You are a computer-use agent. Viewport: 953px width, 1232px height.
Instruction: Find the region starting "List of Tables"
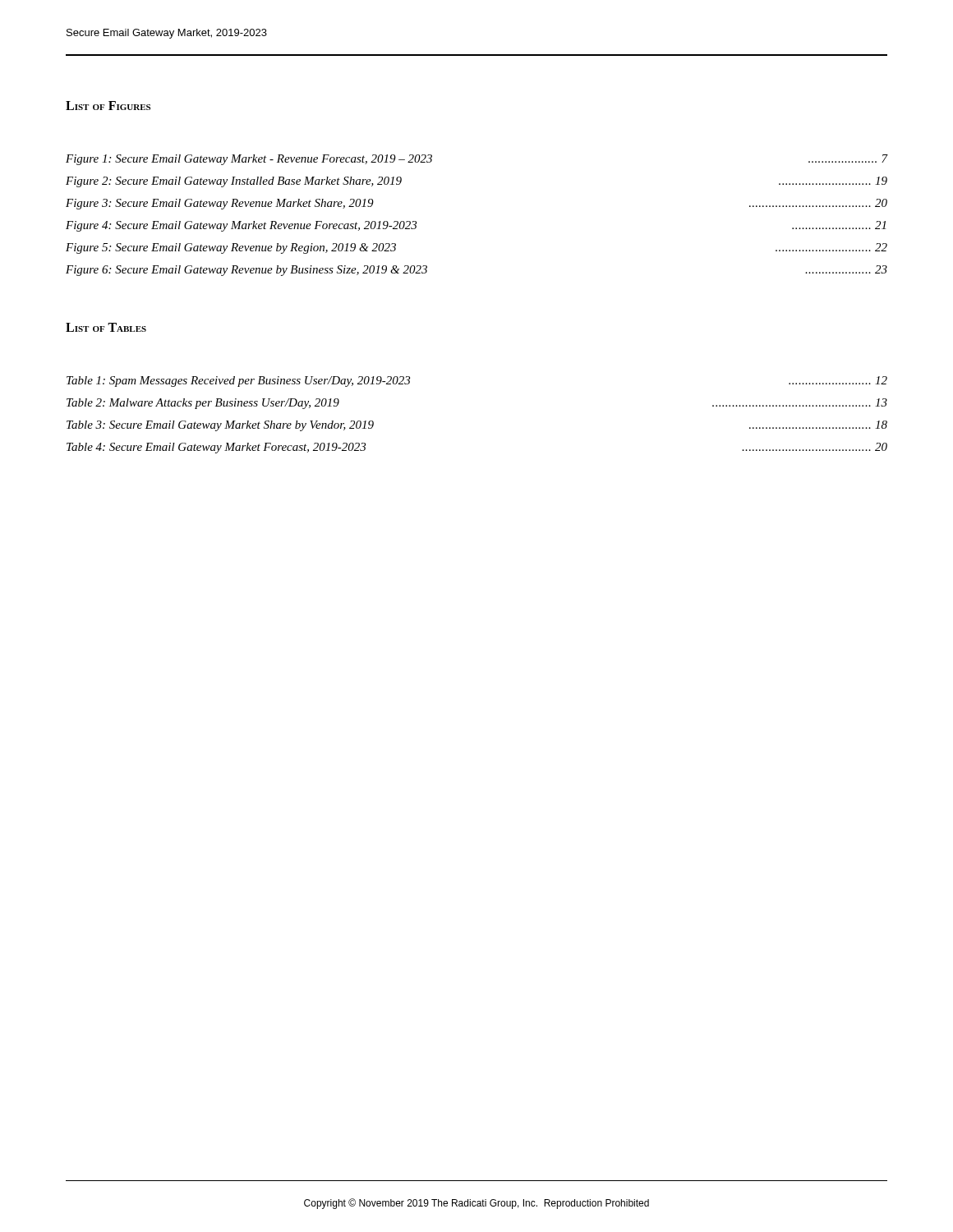coord(106,327)
